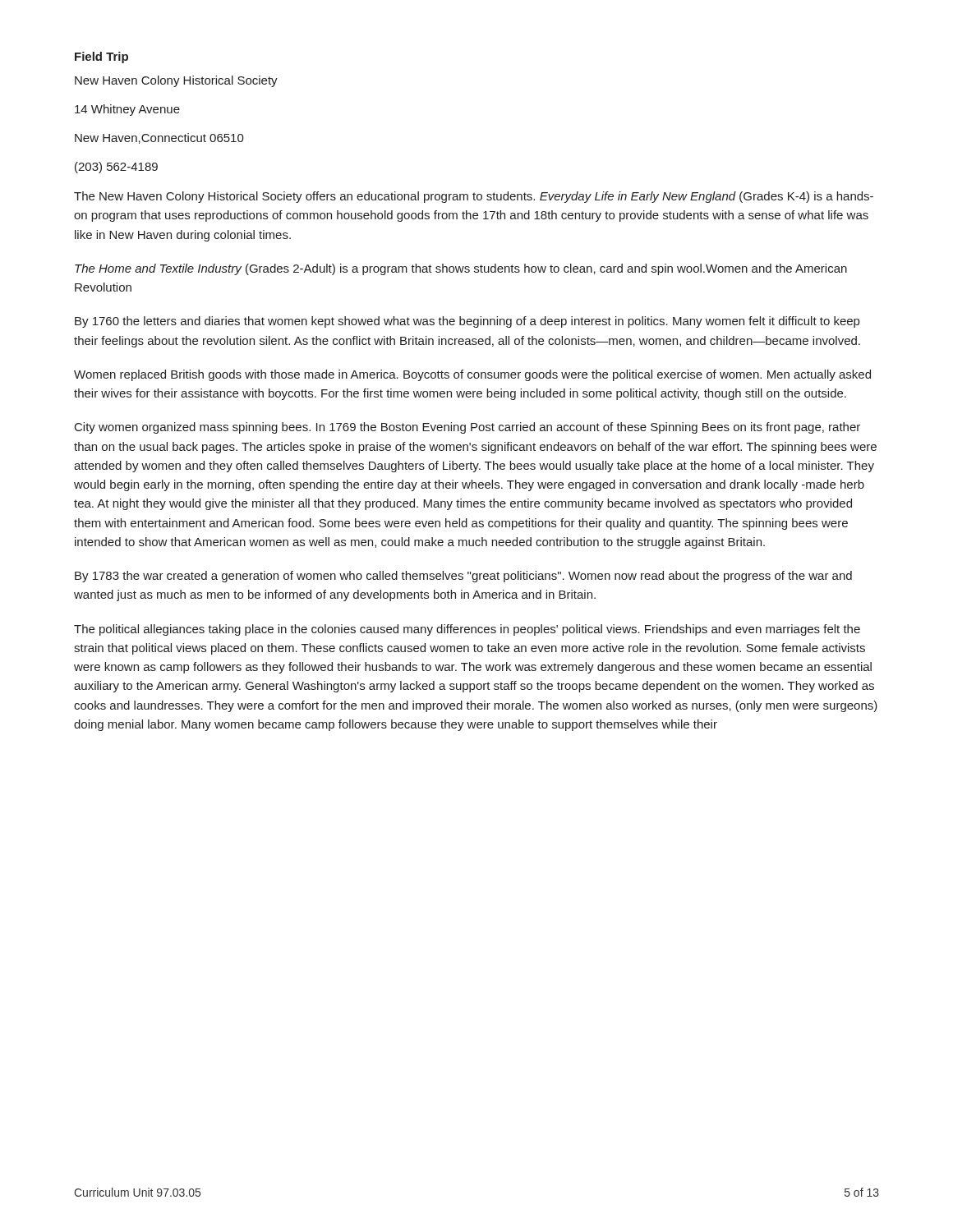953x1232 pixels.
Task: Point to the text starting "New Haven,Connecticut 06510"
Action: coord(159,138)
